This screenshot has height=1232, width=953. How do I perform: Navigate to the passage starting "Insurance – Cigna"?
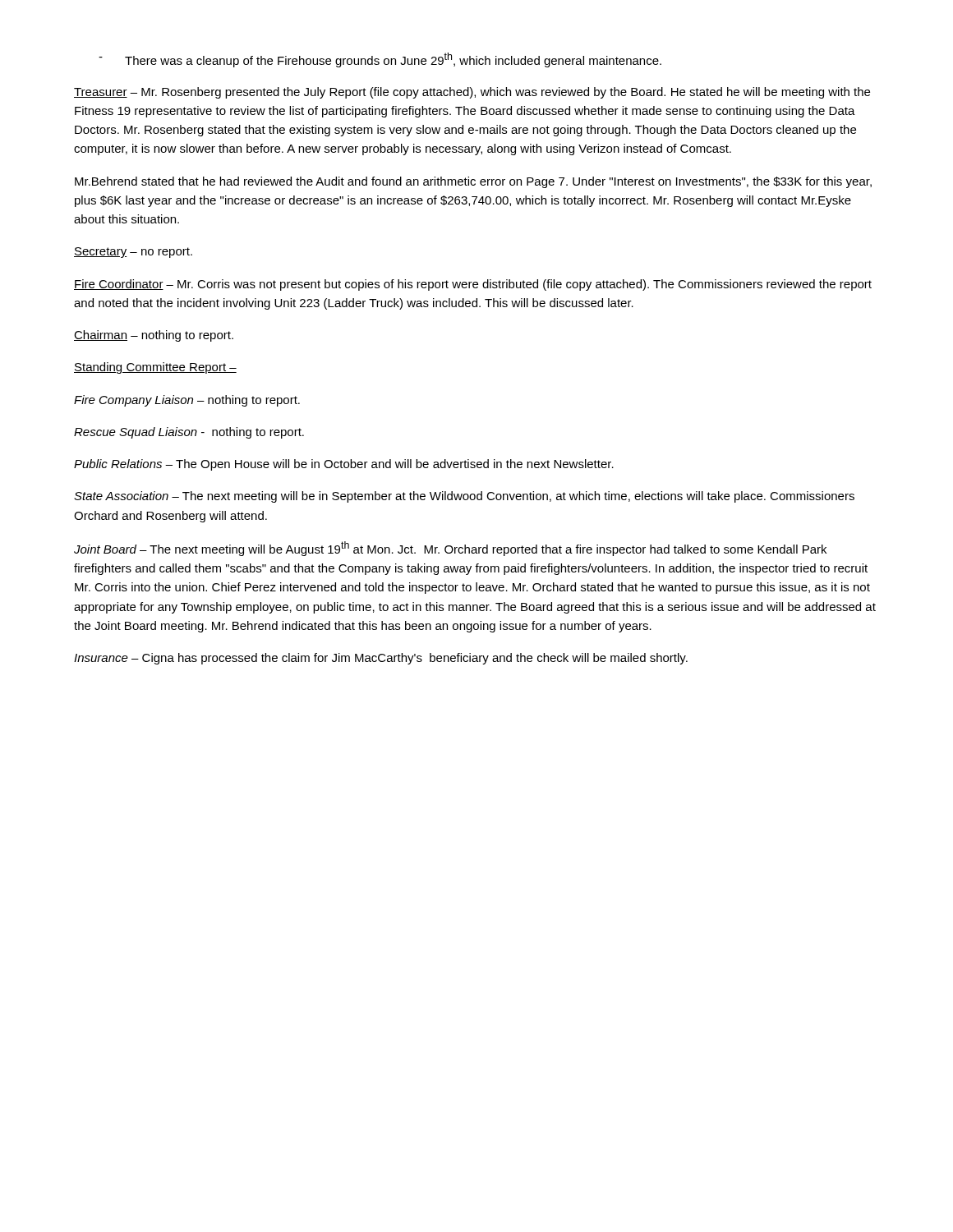(381, 657)
